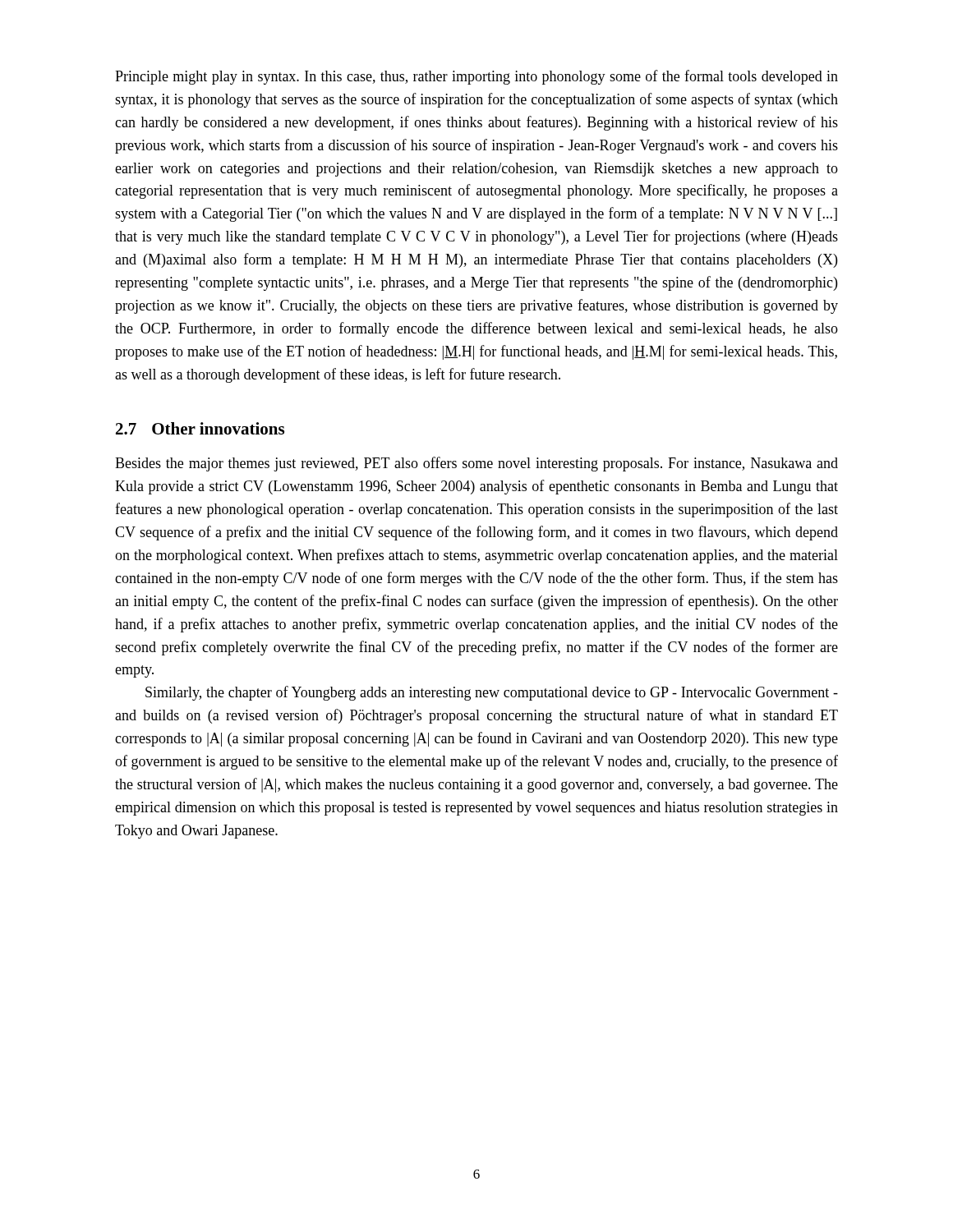Find the region starting "Principle might play in syntax. In this"
The height and width of the screenshot is (1232, 953).
(476, 225)
